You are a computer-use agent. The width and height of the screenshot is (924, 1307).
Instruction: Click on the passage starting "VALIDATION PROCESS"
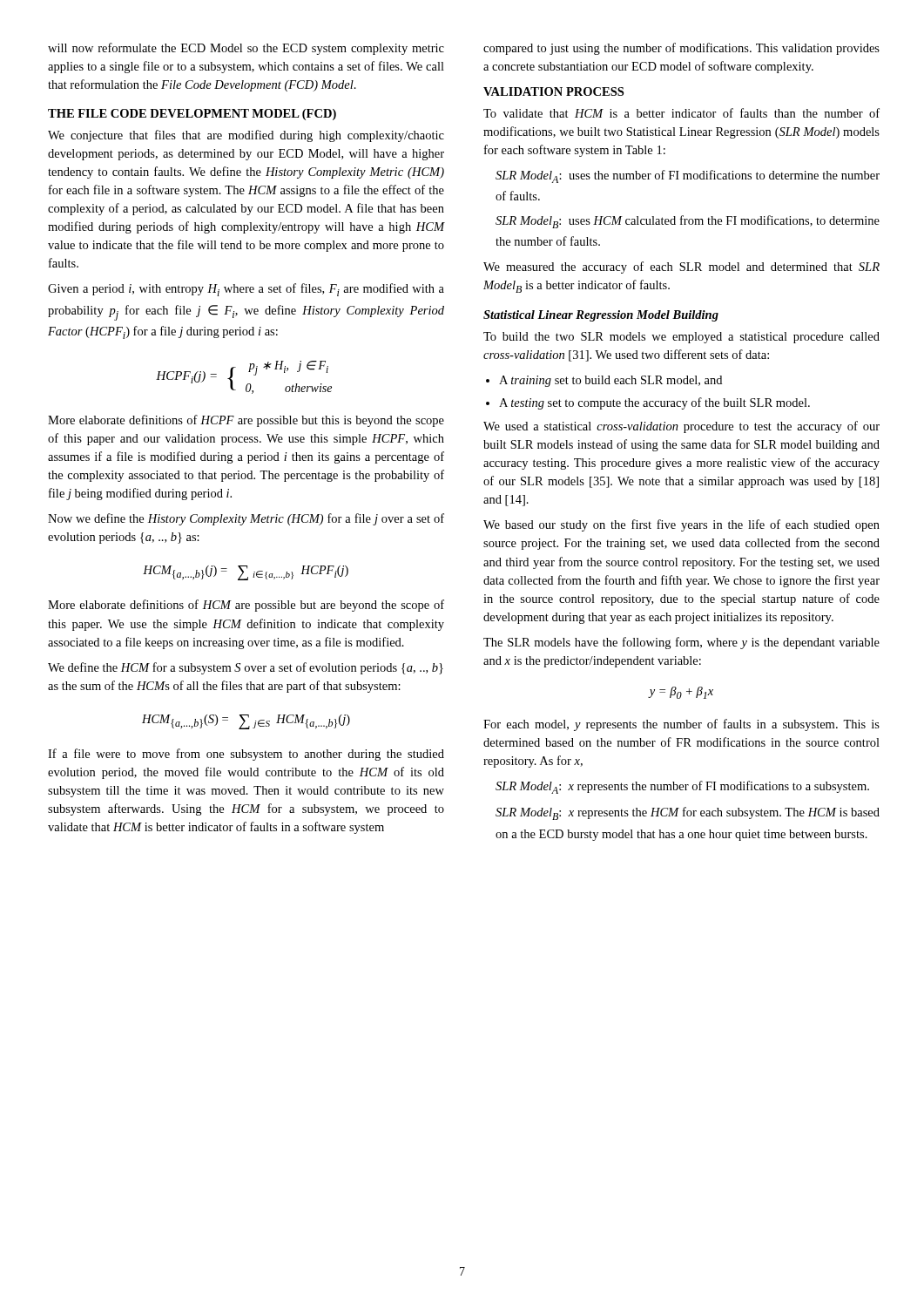553,91
